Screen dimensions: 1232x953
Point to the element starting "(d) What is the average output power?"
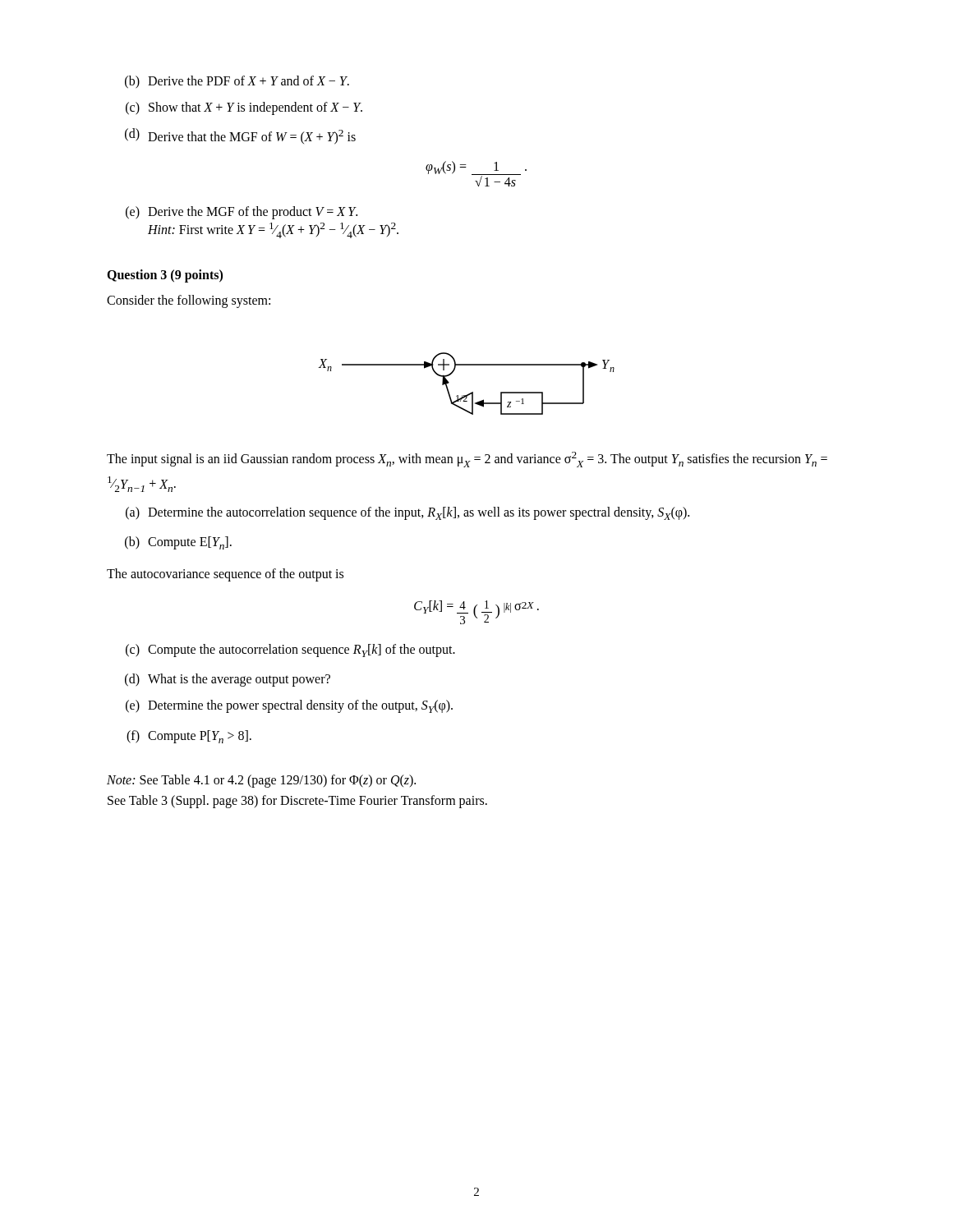point(228,680)
